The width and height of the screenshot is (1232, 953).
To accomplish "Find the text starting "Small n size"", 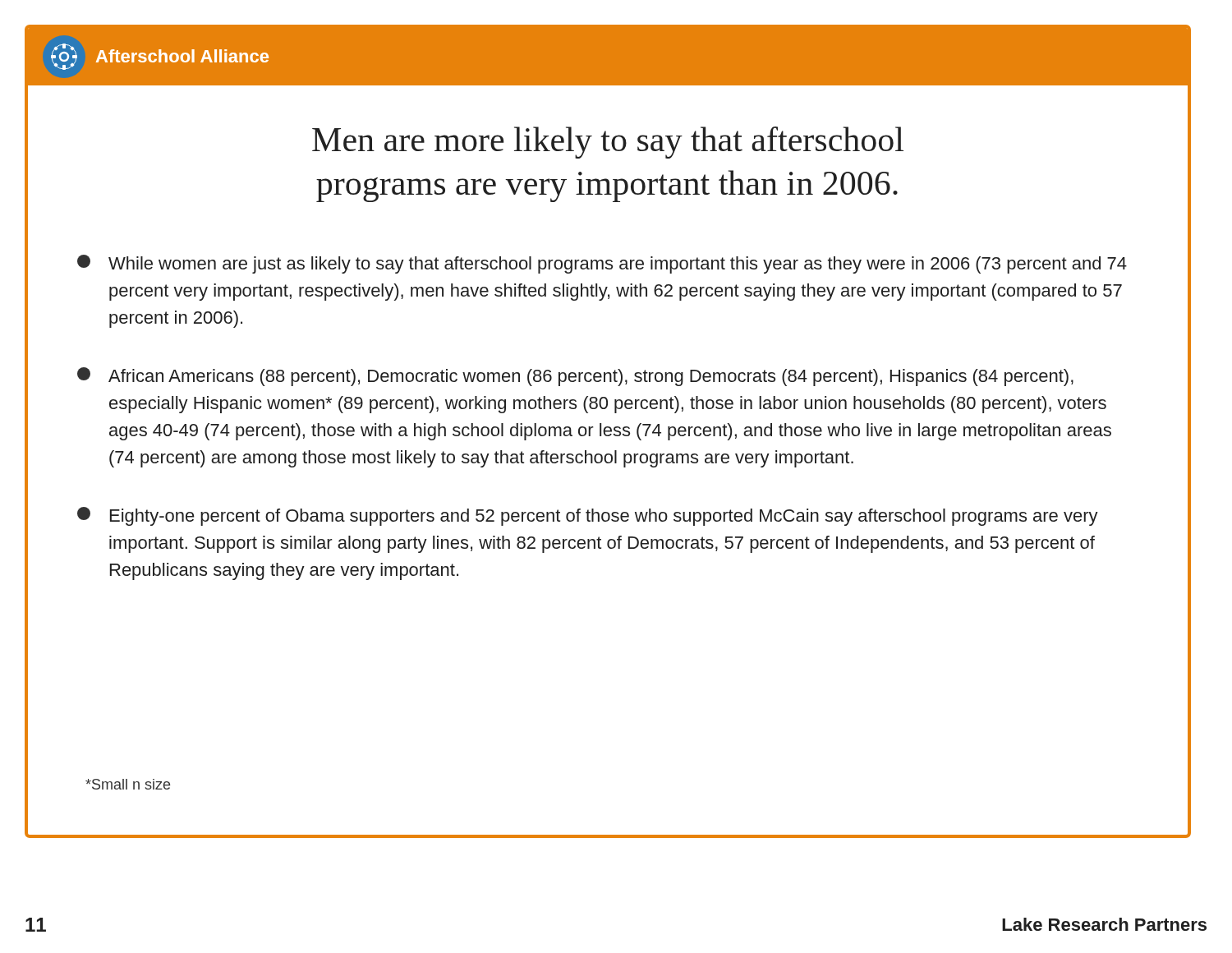I will [128, 785].
